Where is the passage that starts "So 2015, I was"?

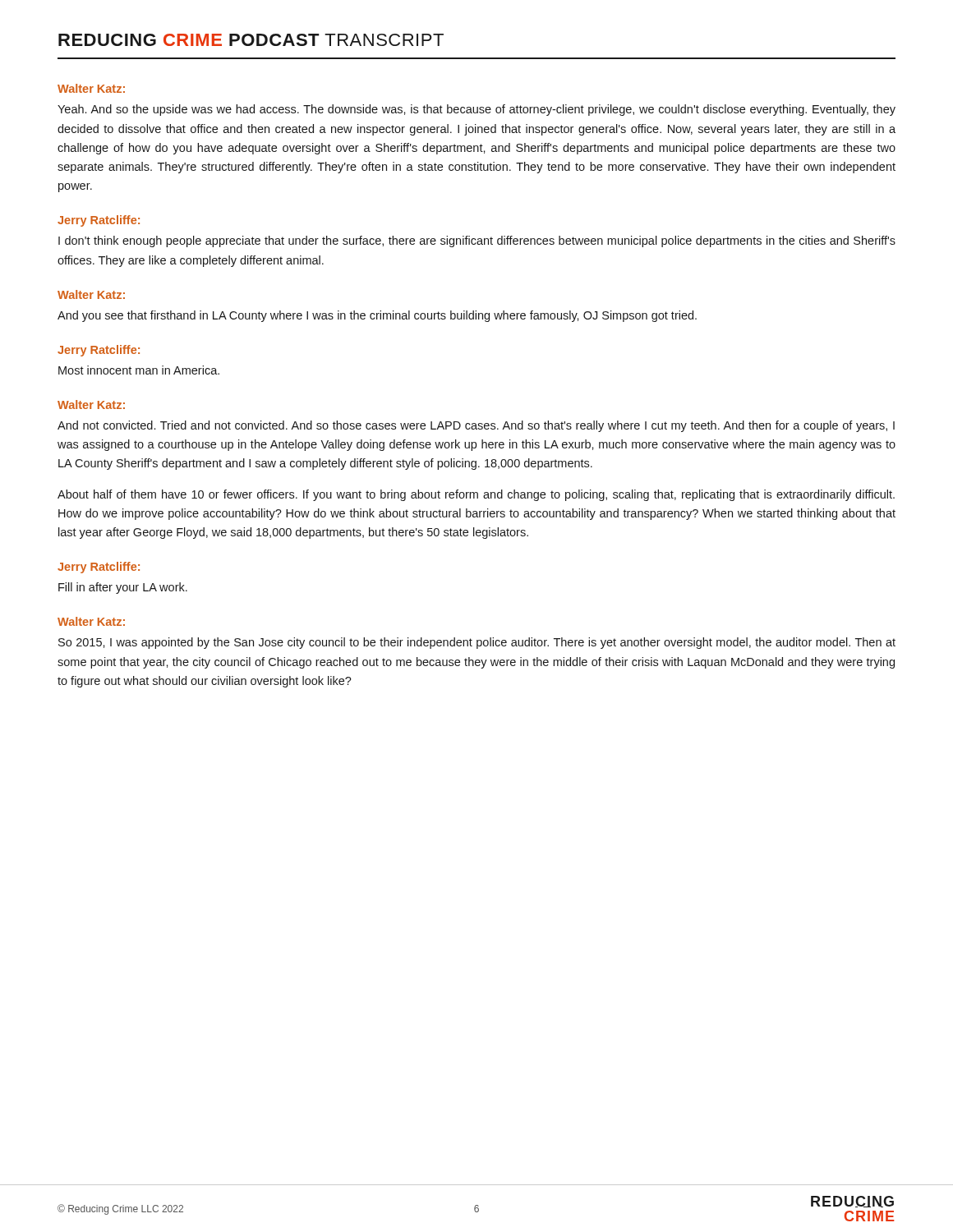point(476,662)
